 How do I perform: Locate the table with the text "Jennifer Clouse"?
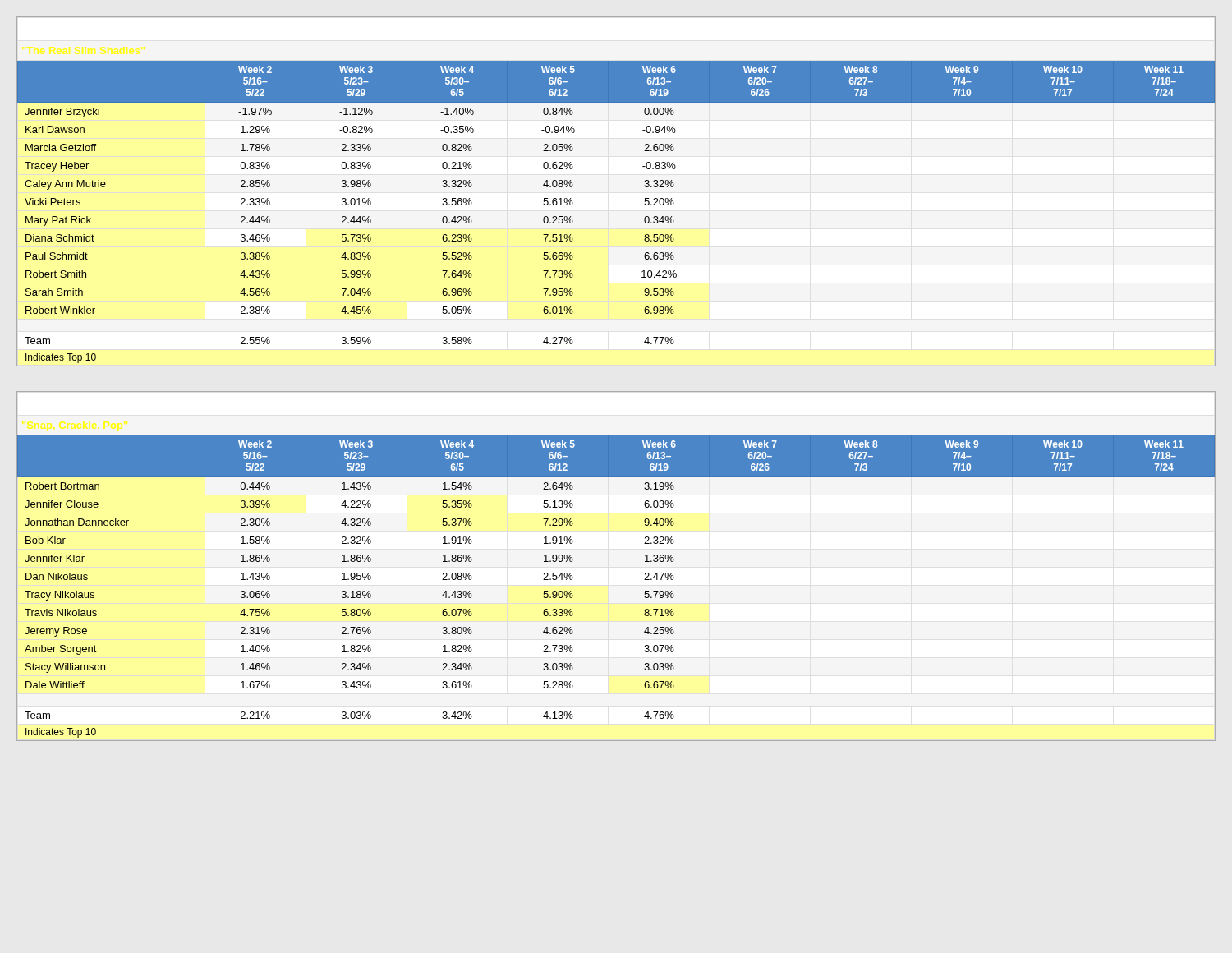[616, 566]
